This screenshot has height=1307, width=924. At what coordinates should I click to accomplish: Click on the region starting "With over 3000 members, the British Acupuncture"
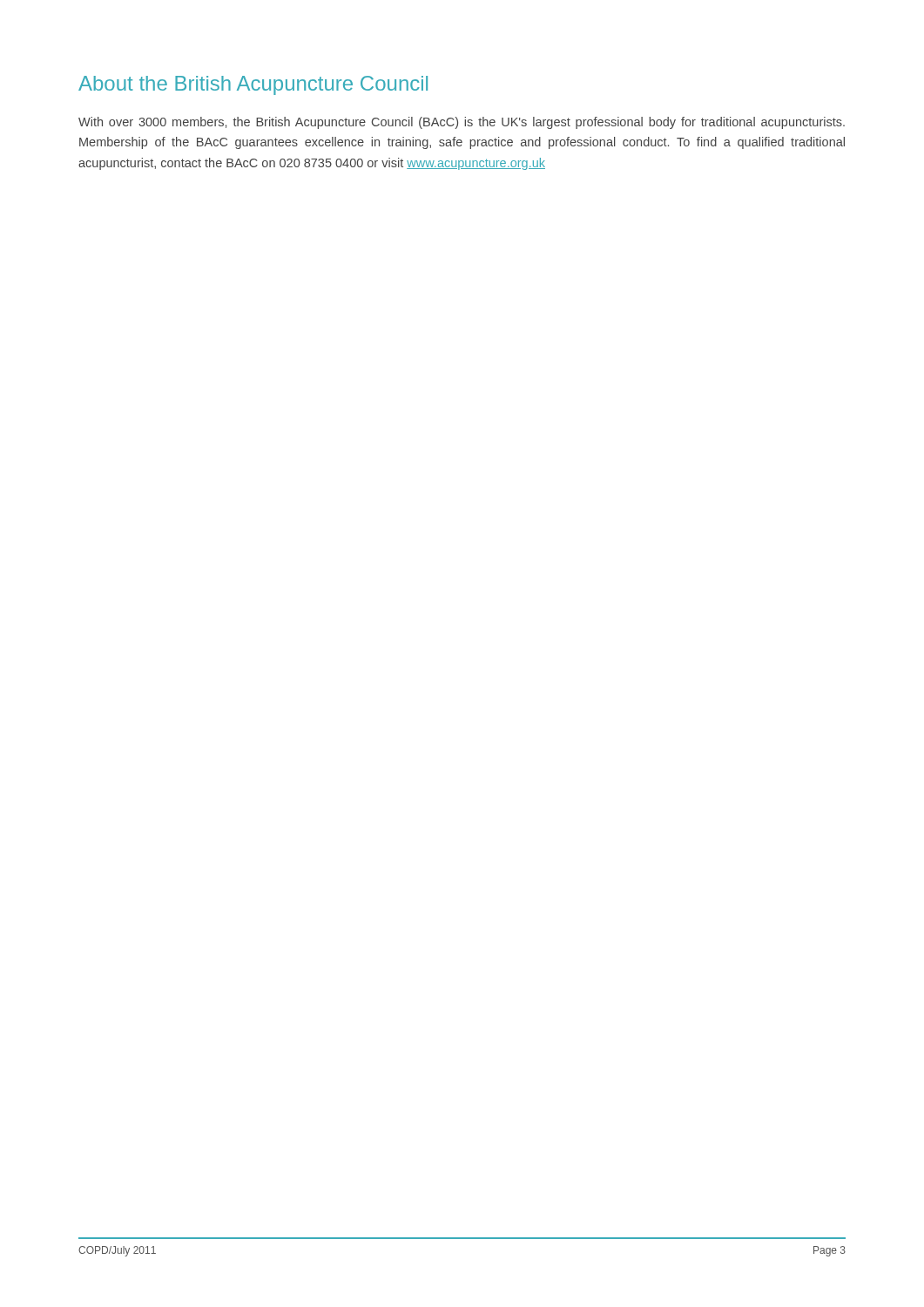462,143
